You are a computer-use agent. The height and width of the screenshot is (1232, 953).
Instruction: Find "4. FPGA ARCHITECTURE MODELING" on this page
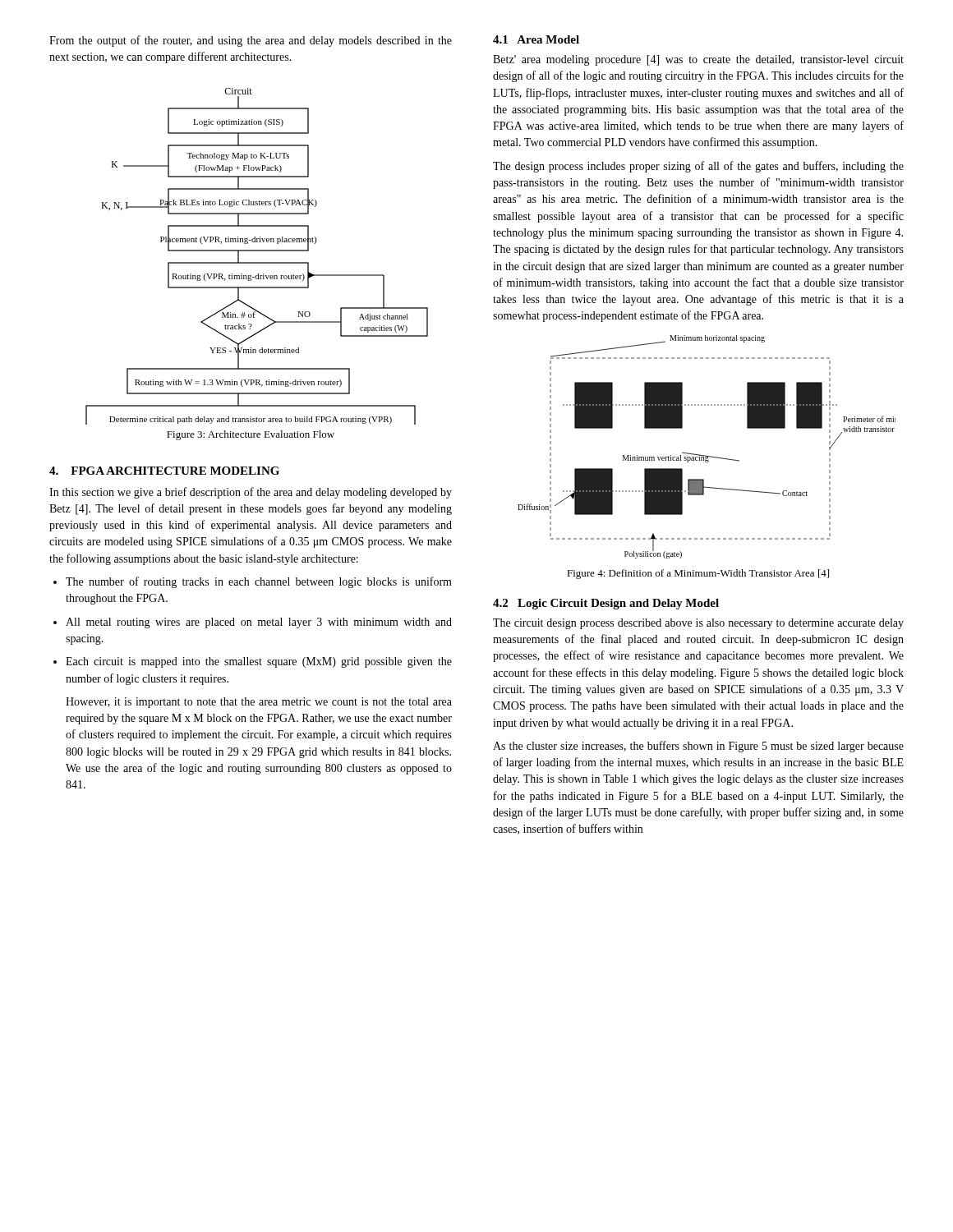pyautogui.click(x=164, y=470)
